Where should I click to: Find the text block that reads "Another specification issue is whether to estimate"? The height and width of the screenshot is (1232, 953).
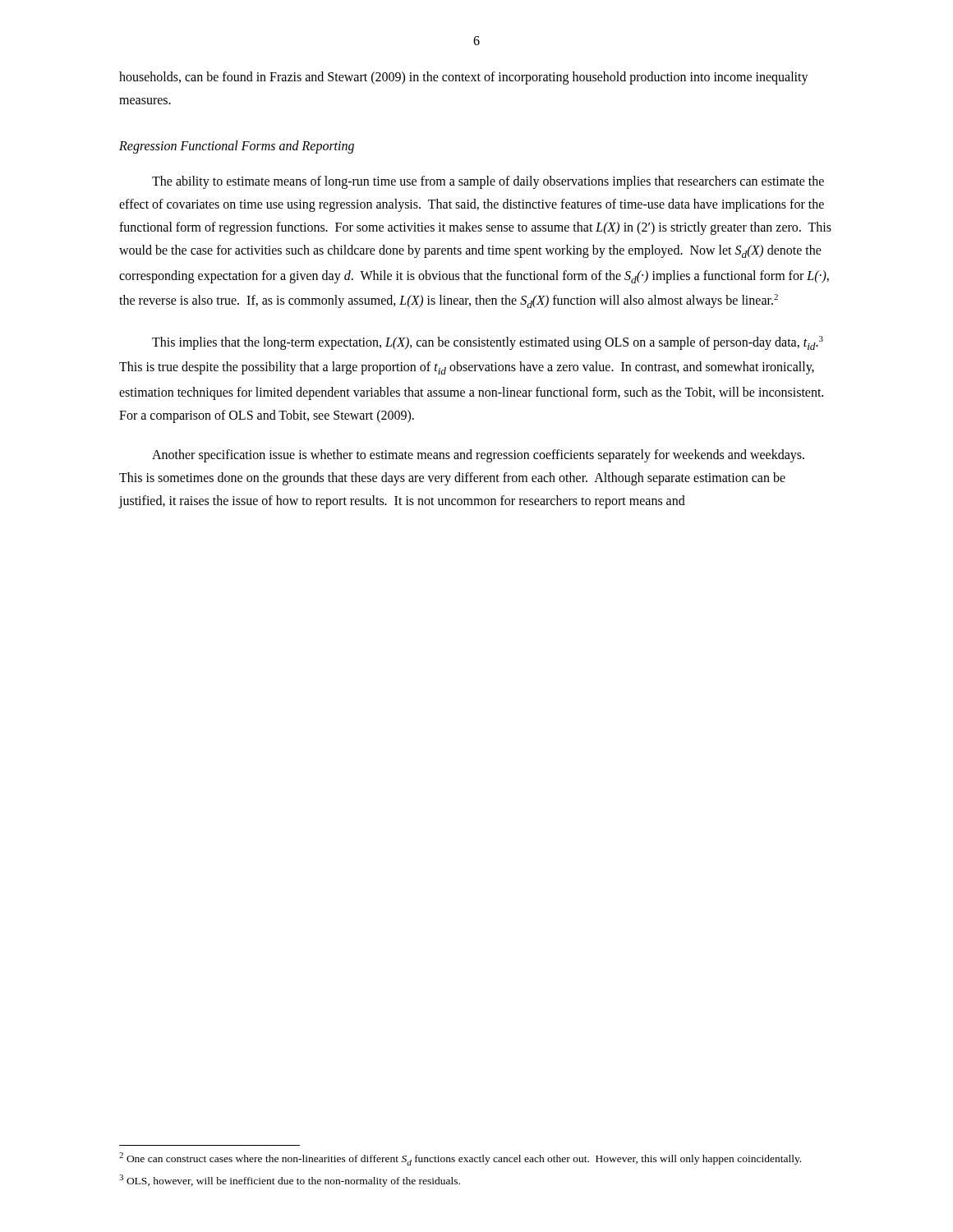[464, 477]
